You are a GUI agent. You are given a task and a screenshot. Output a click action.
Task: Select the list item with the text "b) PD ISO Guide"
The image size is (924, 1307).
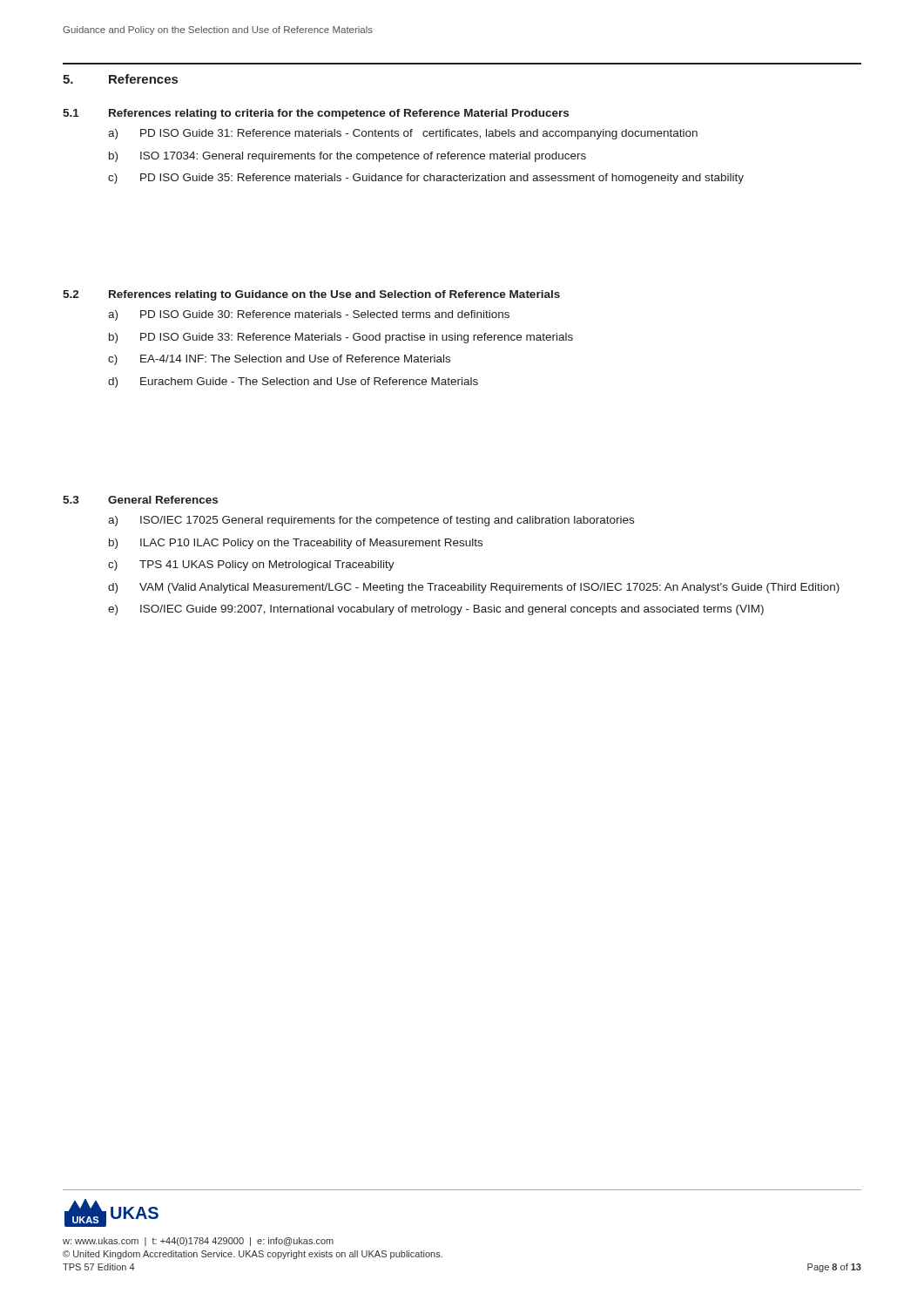click(x=485, y=337)
